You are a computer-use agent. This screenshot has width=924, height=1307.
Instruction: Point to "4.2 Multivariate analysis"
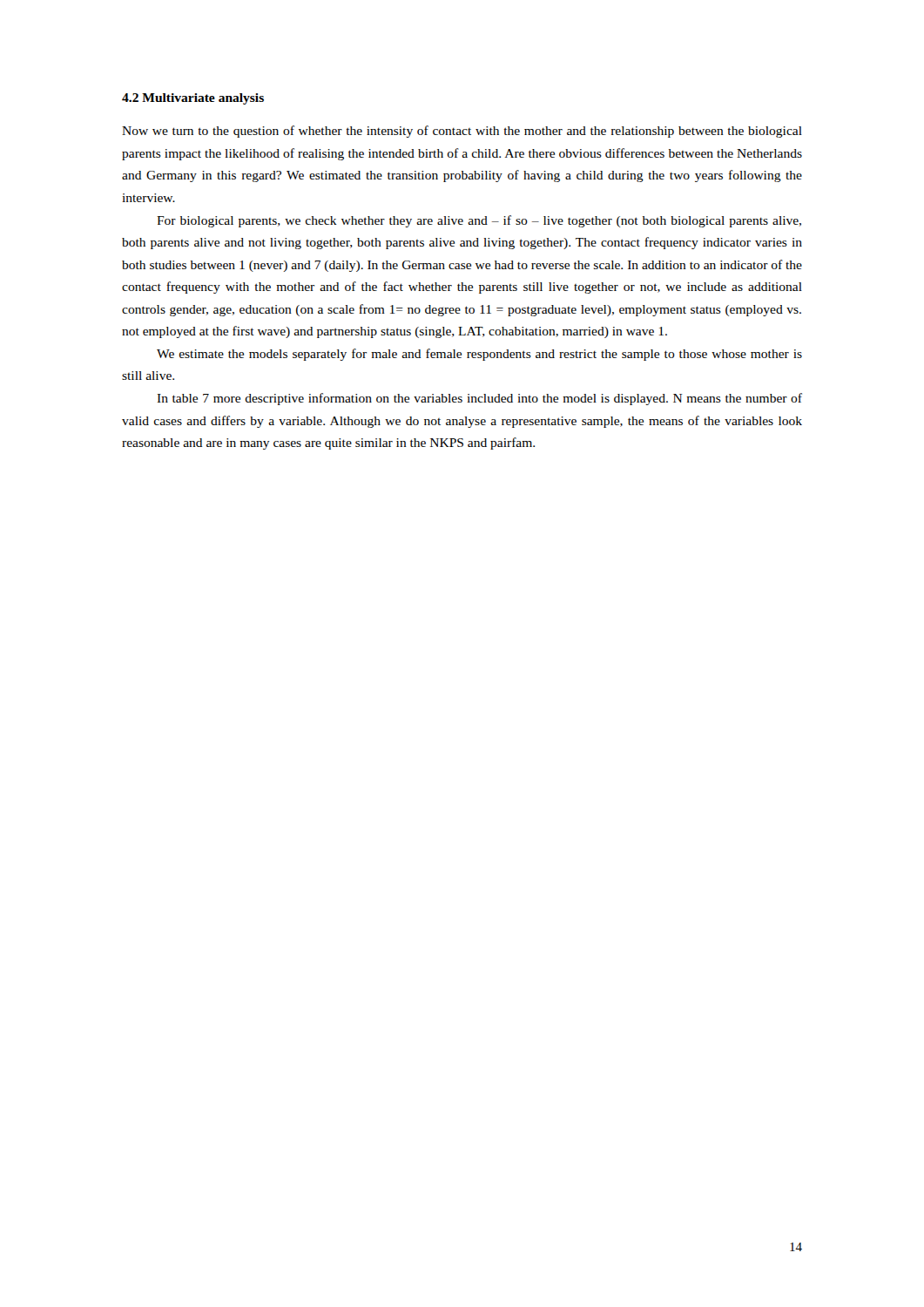point(193,97)
